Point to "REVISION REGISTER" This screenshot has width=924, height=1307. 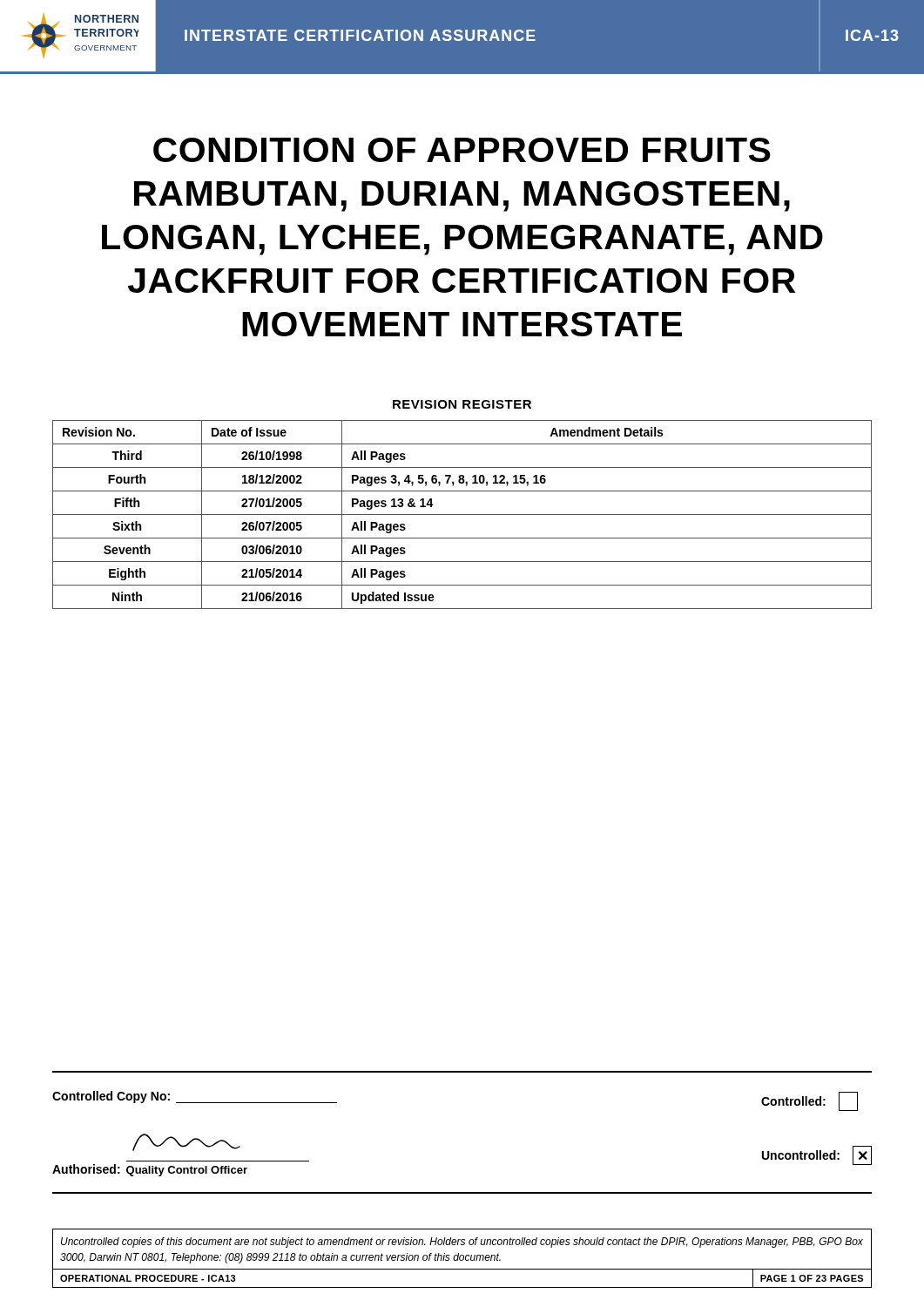462,404
